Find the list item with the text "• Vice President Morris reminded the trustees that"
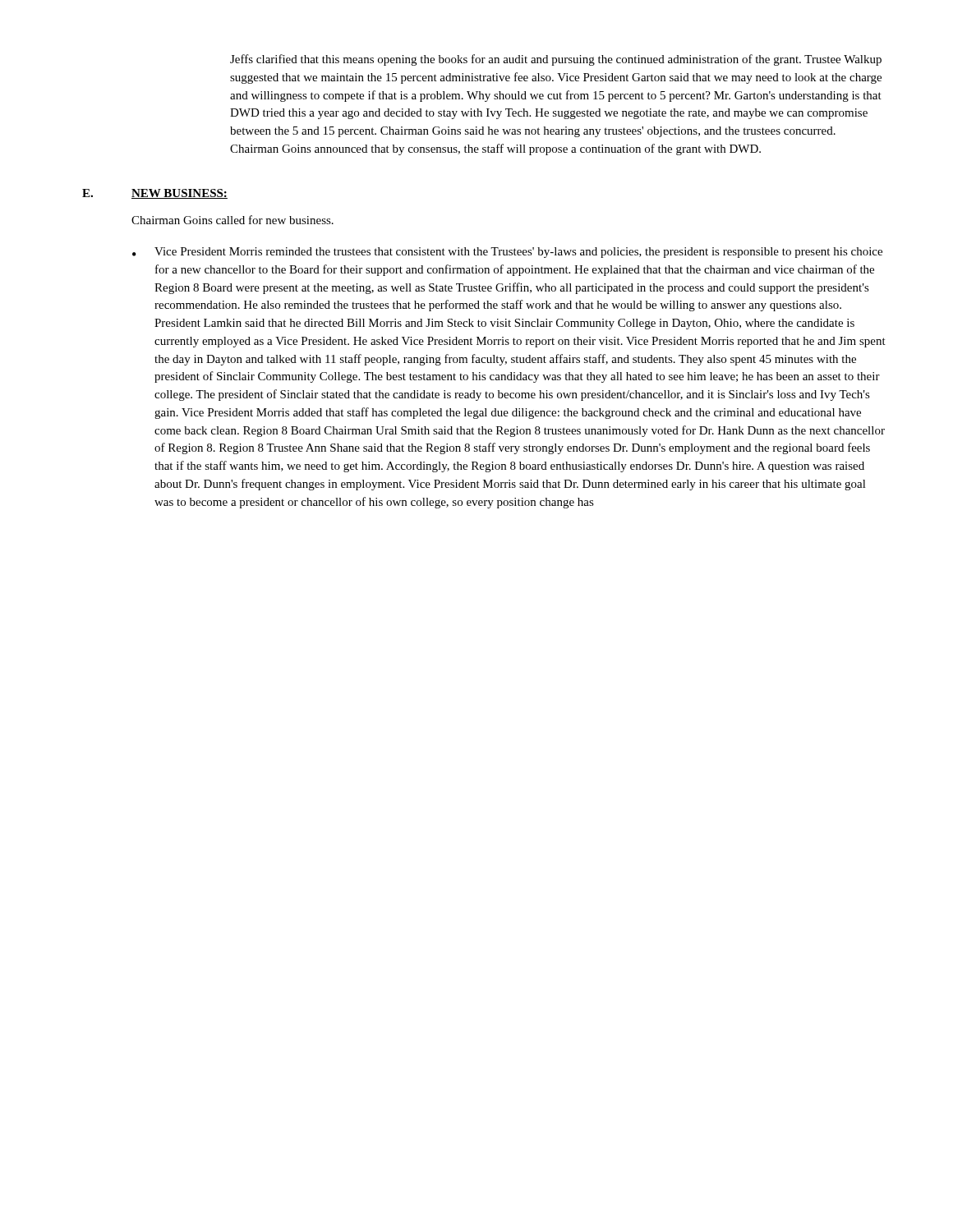The image size is (953, 1232). point(509,377)
